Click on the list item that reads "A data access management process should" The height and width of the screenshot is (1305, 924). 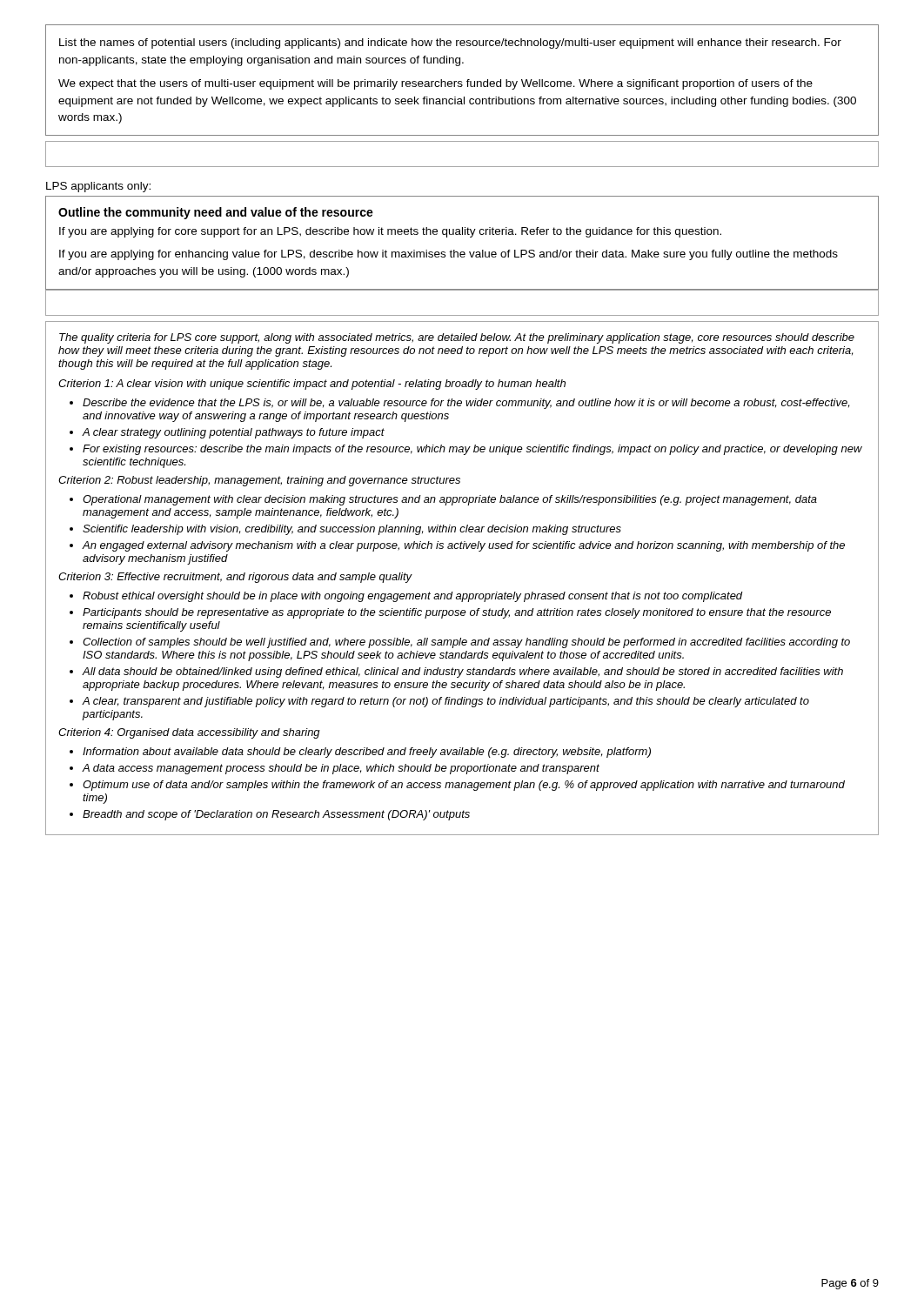tap(341, 767)
